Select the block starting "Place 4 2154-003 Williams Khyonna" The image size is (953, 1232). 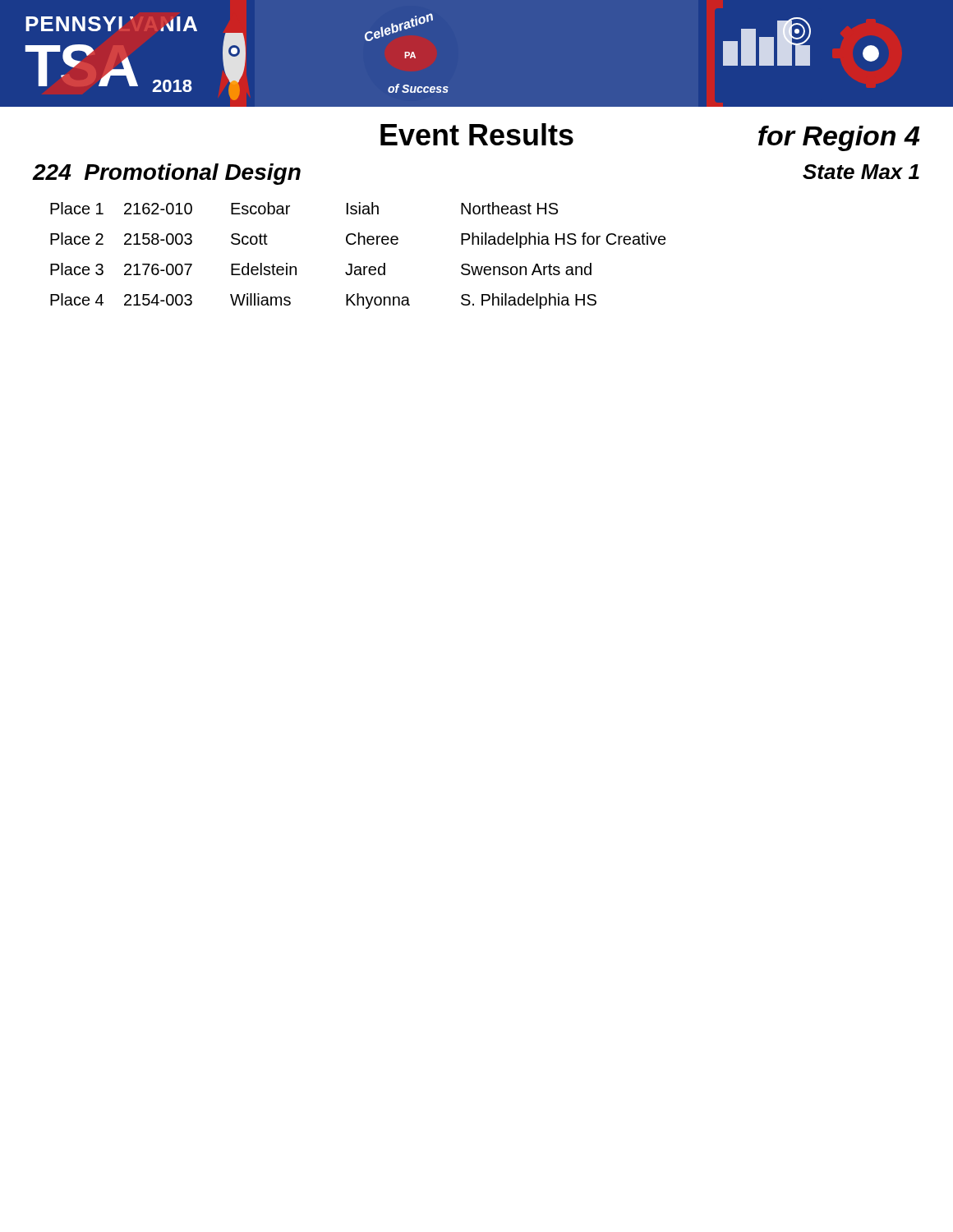pos(411,300)
